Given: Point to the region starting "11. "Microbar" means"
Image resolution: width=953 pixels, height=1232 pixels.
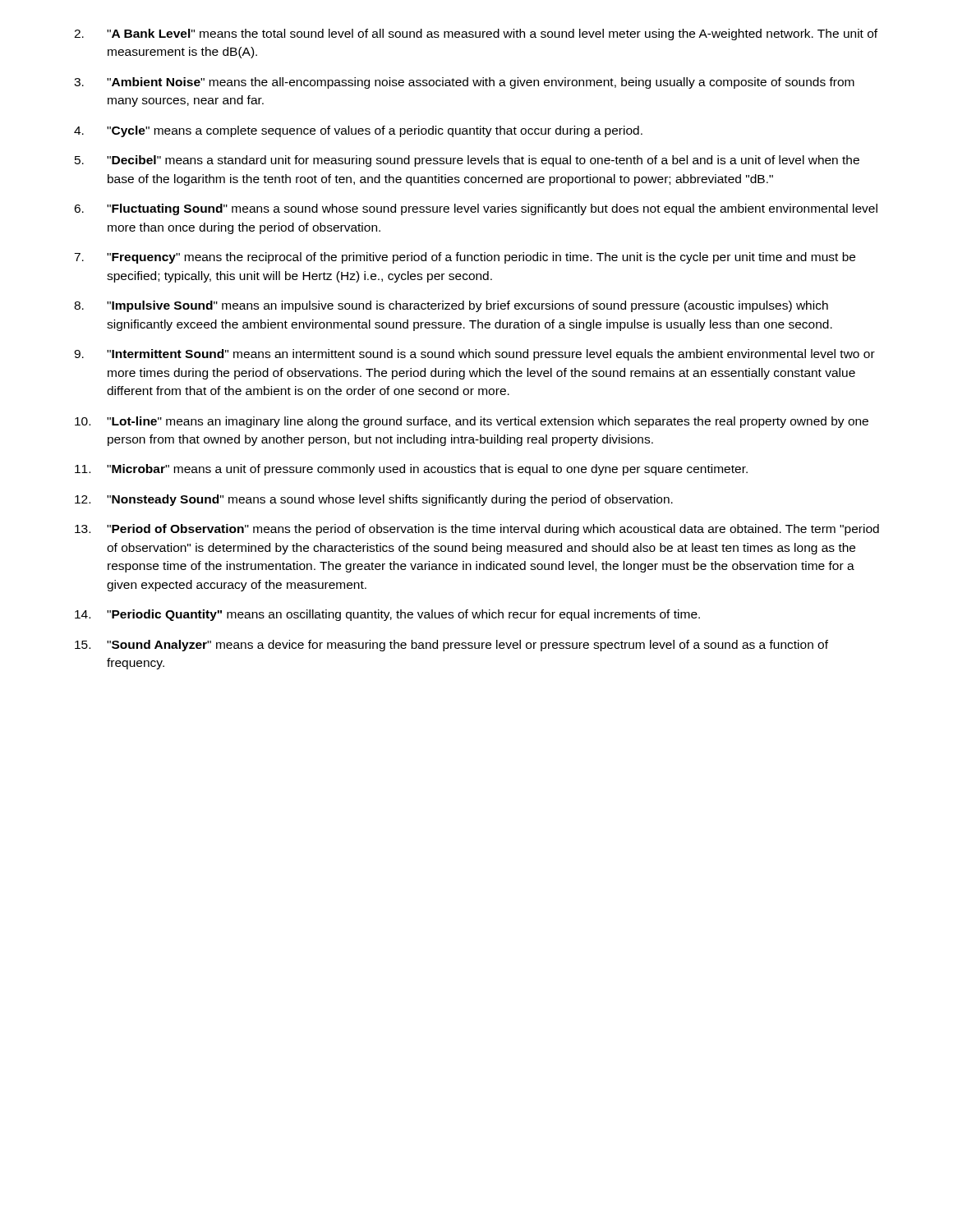Looking at the screenshot, I should [x=481, y=470].
